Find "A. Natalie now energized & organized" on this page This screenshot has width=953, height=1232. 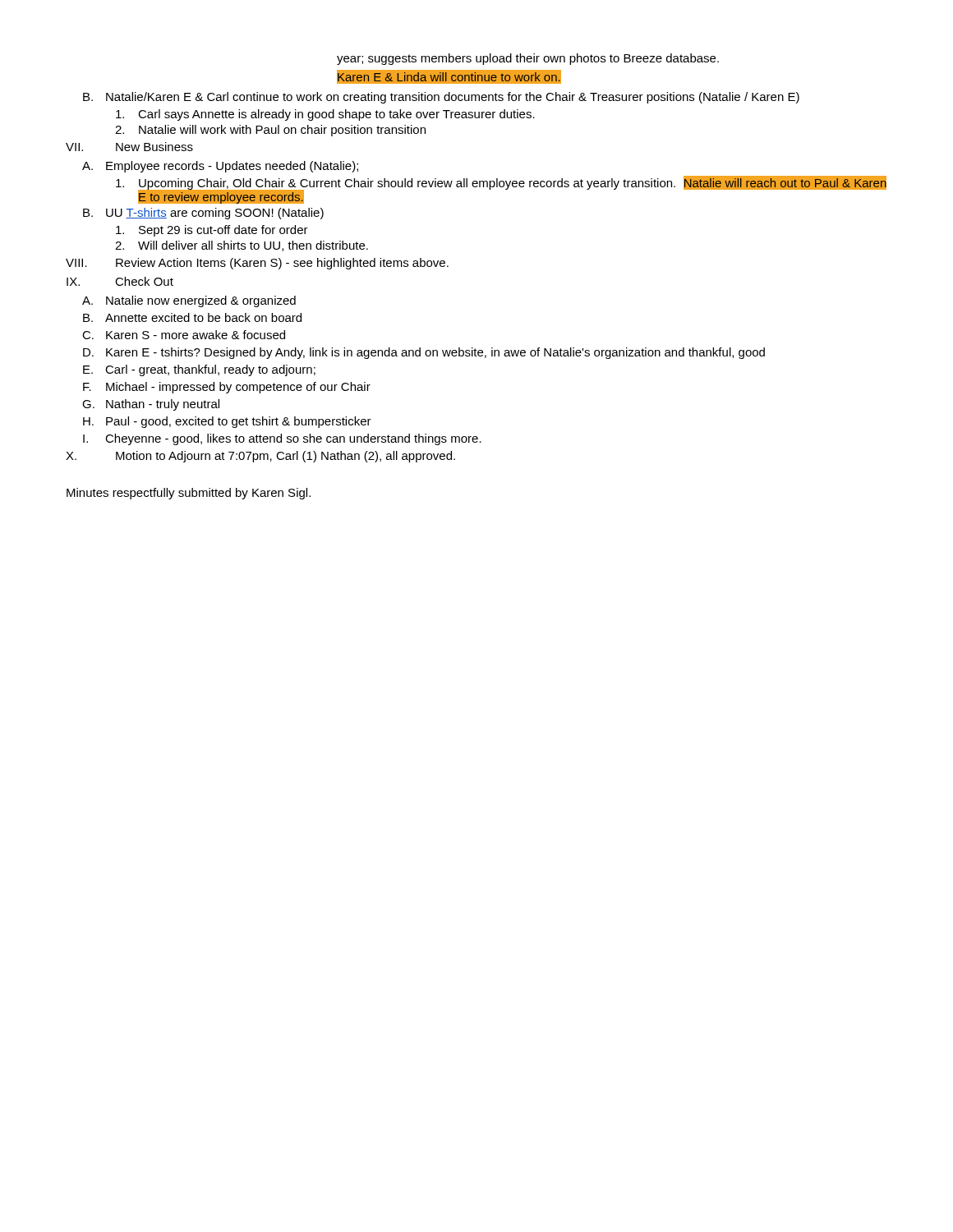[189, 301]
